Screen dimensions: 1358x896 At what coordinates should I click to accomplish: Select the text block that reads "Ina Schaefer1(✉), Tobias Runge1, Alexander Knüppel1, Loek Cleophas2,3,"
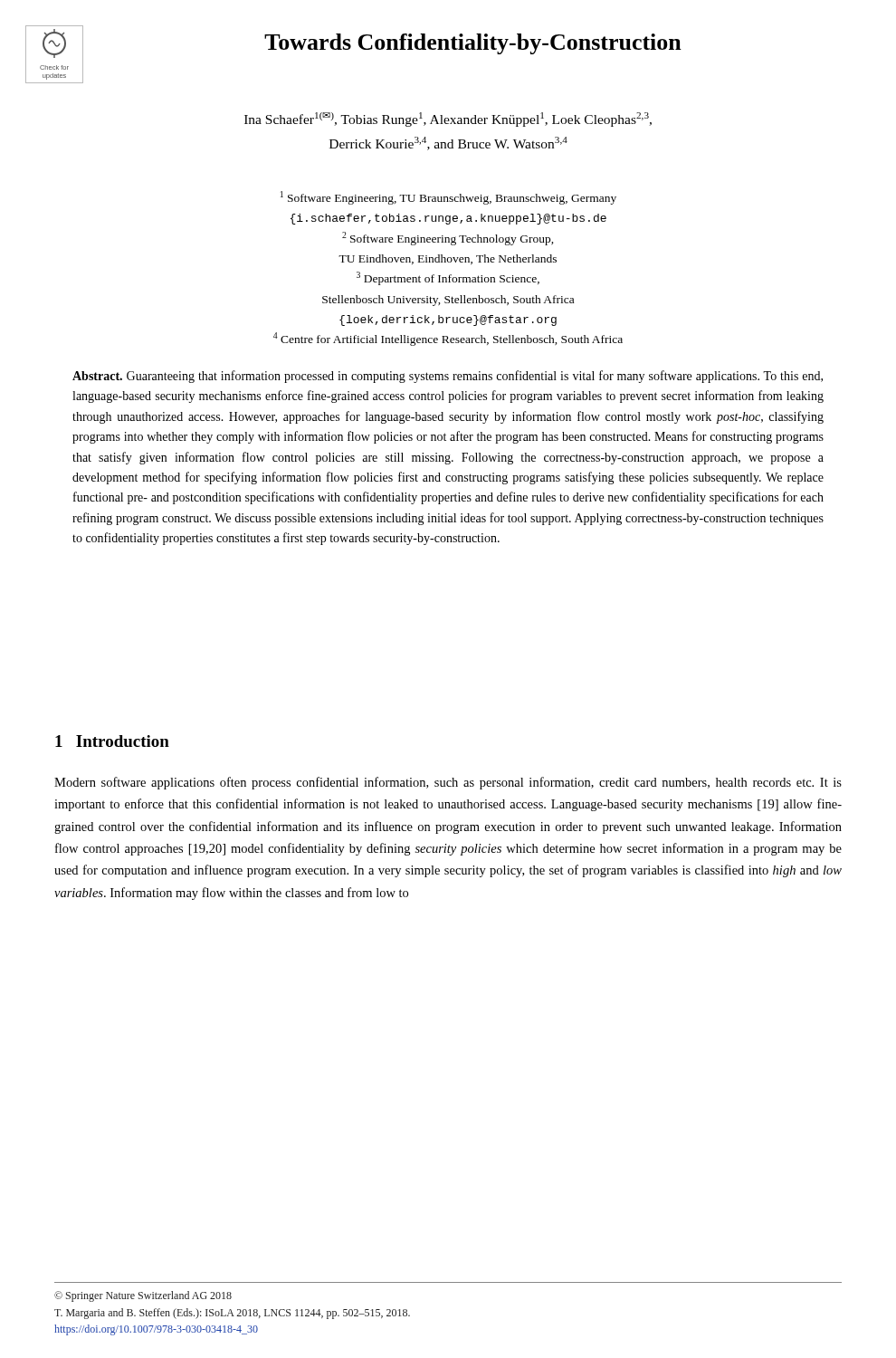click(x=448, y=130)
